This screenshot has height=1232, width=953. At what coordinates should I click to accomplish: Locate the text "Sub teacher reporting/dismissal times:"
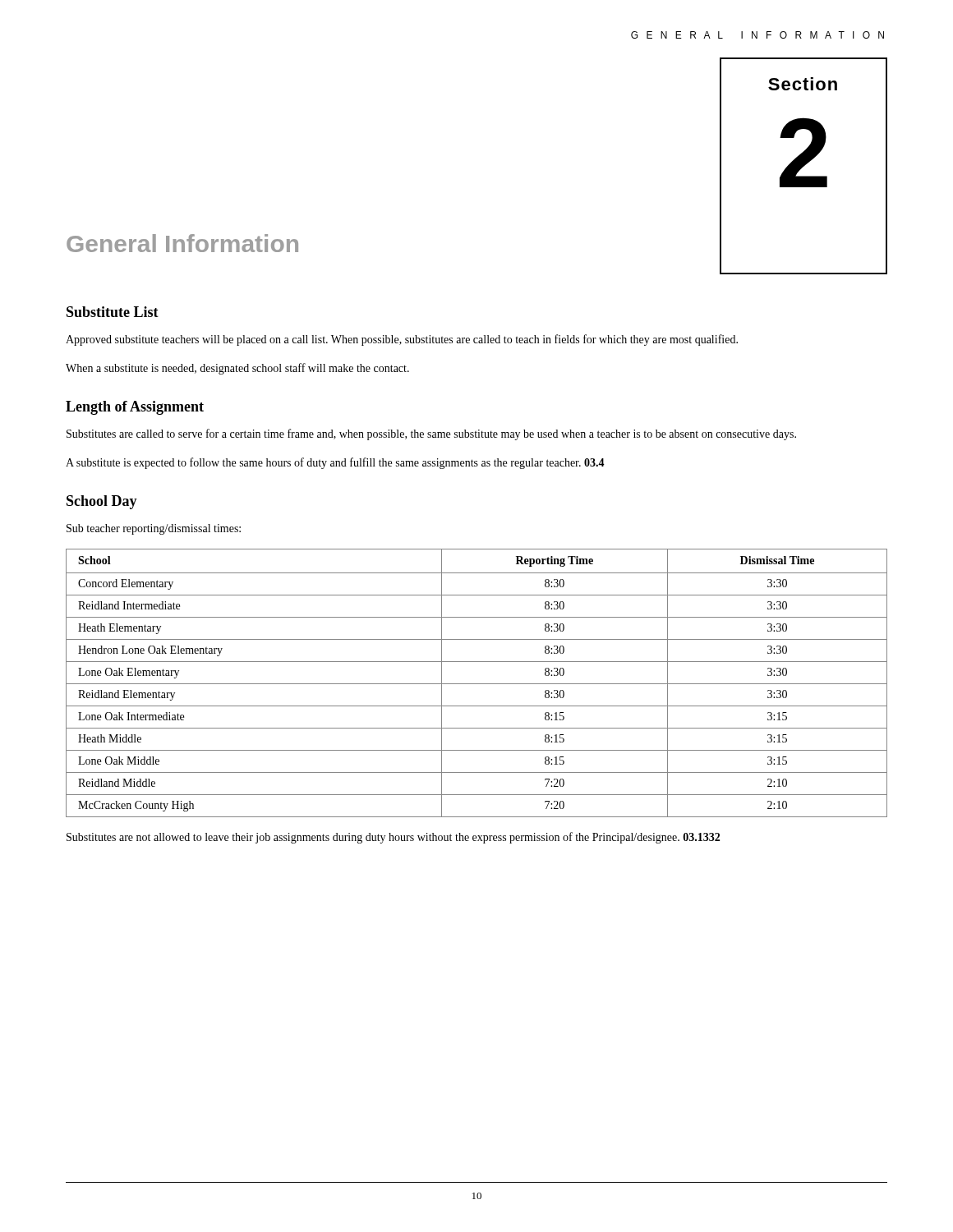(154, 529)
